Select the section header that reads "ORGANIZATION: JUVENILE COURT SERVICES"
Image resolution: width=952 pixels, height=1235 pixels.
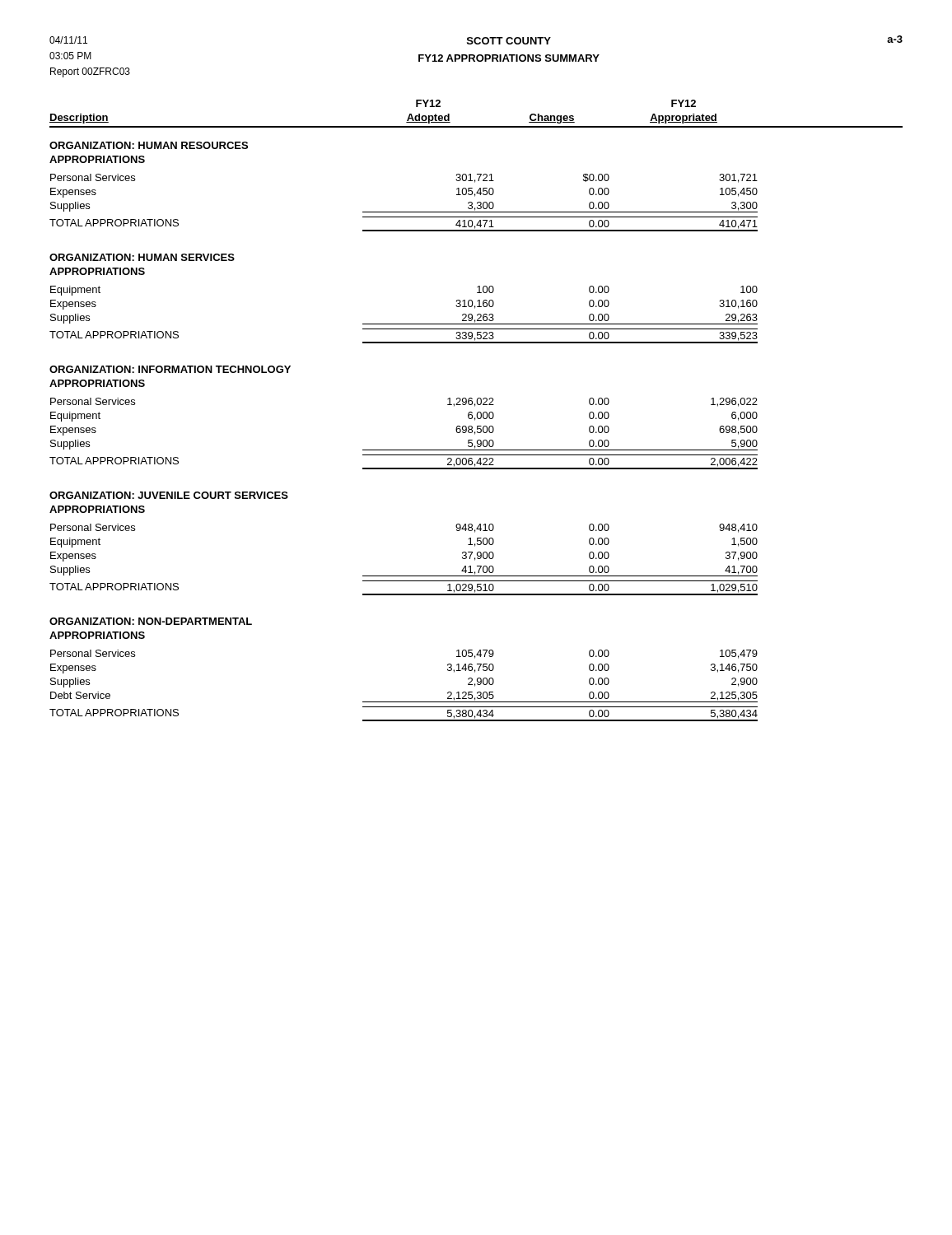tap(169, 495)
